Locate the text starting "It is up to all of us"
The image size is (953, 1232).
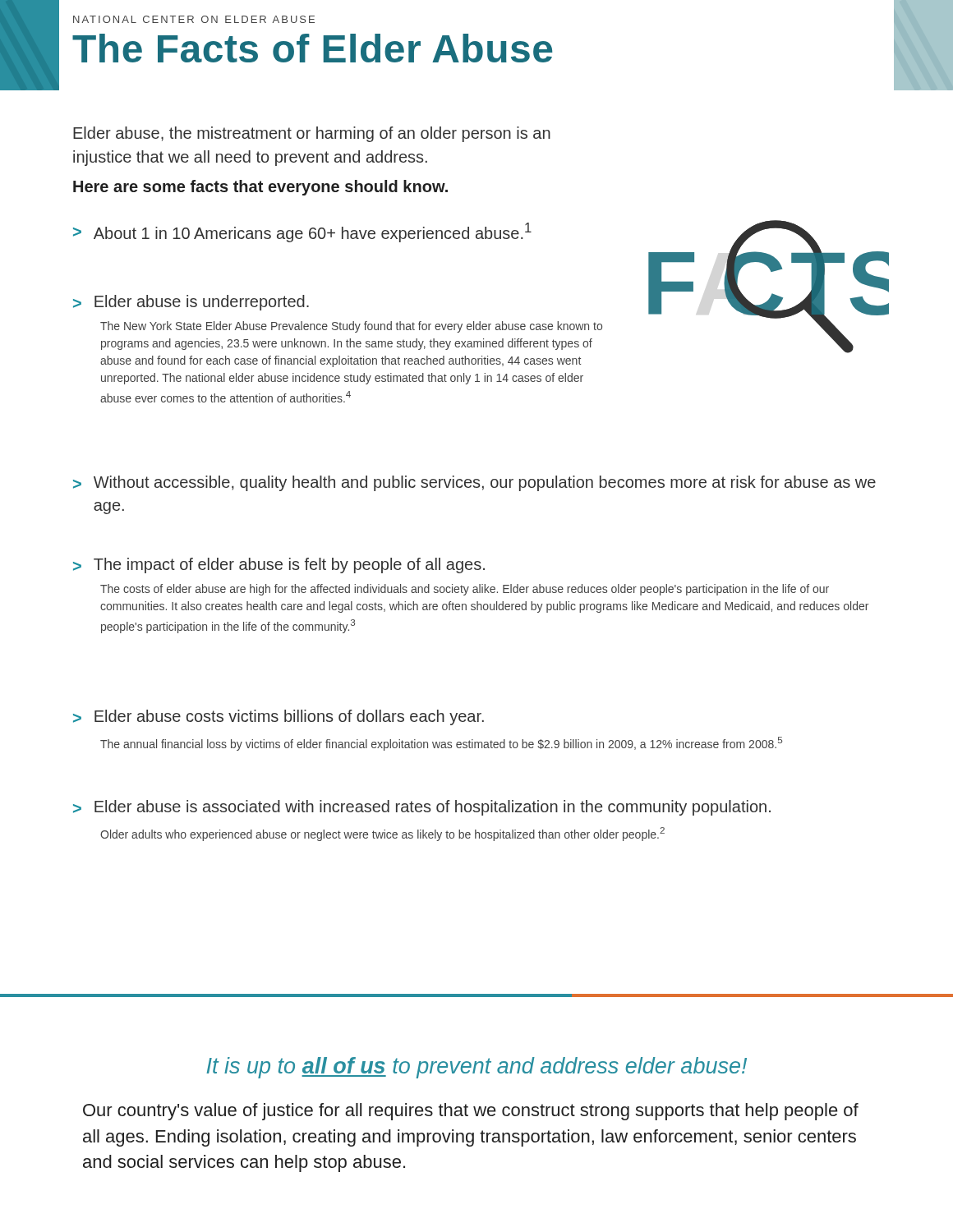(476, 1066)
